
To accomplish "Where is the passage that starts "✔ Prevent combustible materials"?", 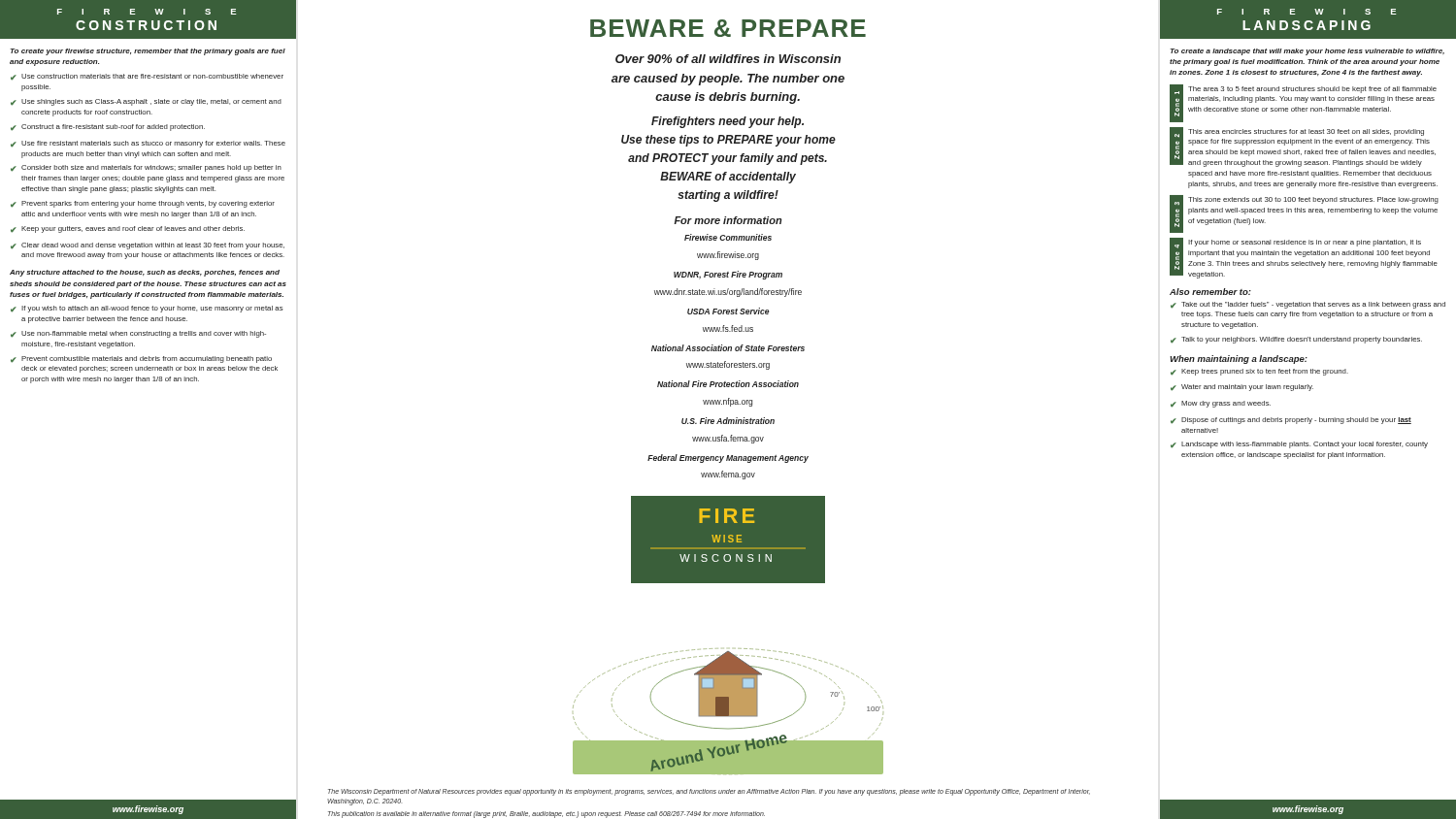I will pos(148,370).
